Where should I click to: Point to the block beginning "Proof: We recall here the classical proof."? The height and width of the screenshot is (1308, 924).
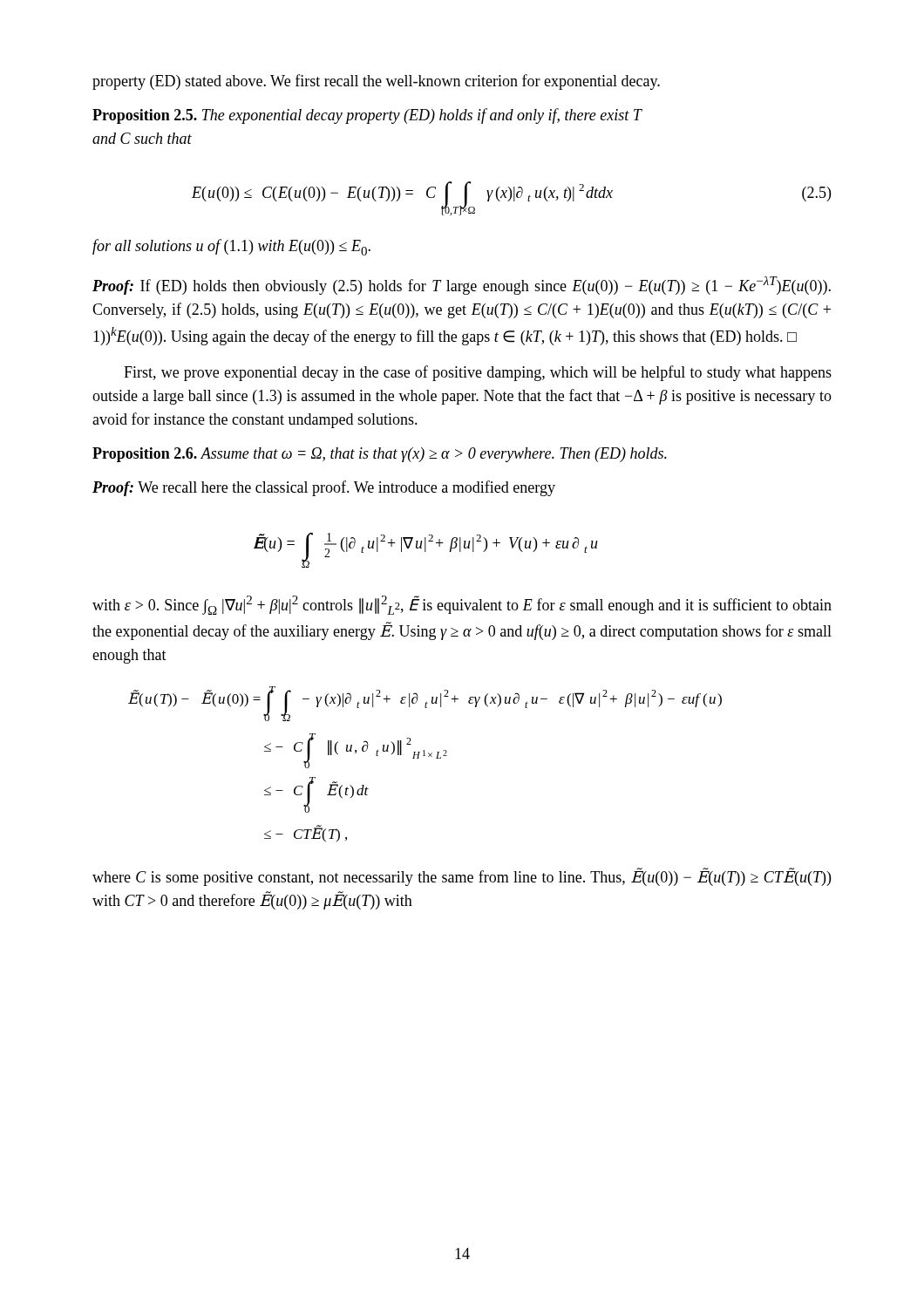(462, 488)
